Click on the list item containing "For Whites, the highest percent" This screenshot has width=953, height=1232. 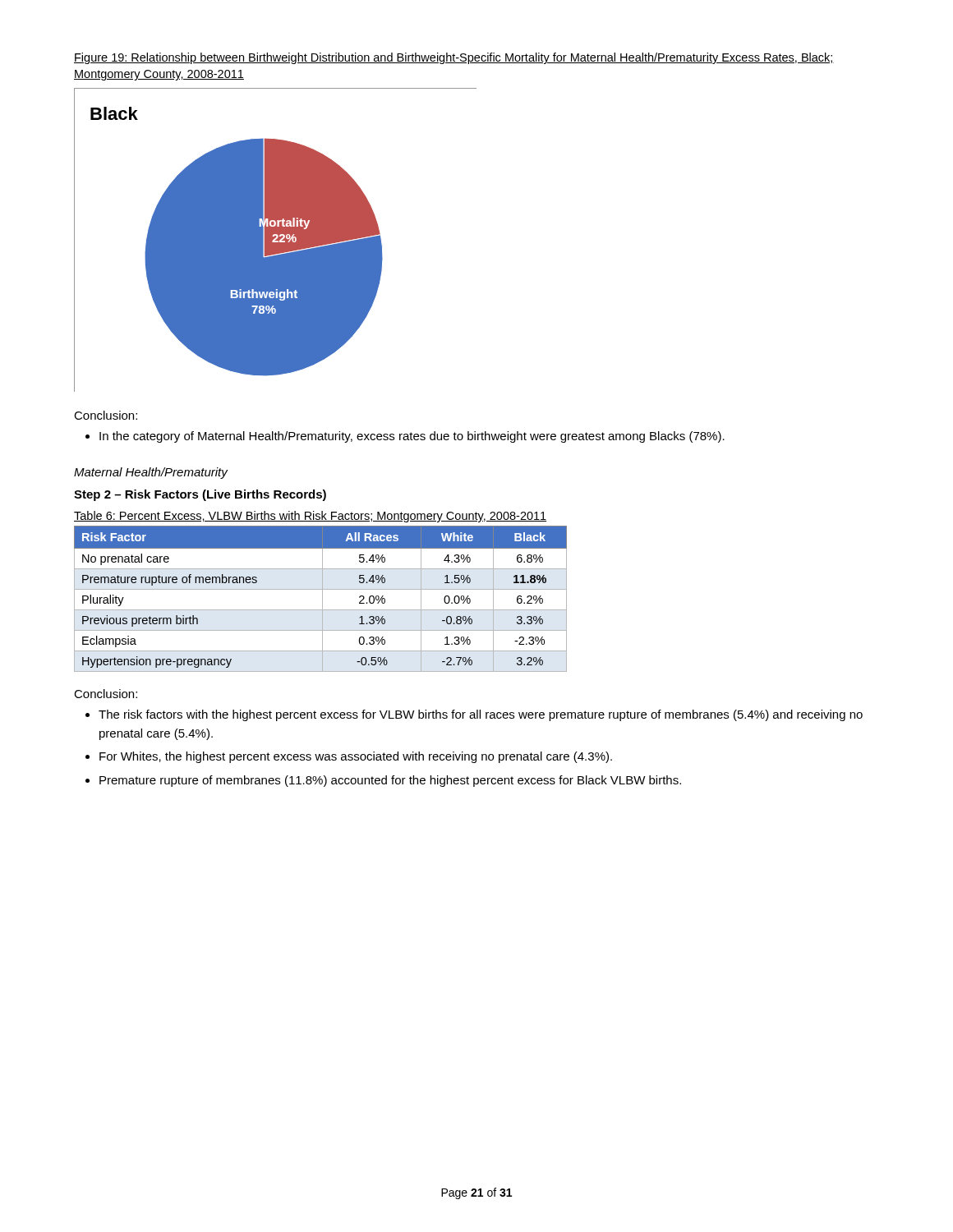356,756
